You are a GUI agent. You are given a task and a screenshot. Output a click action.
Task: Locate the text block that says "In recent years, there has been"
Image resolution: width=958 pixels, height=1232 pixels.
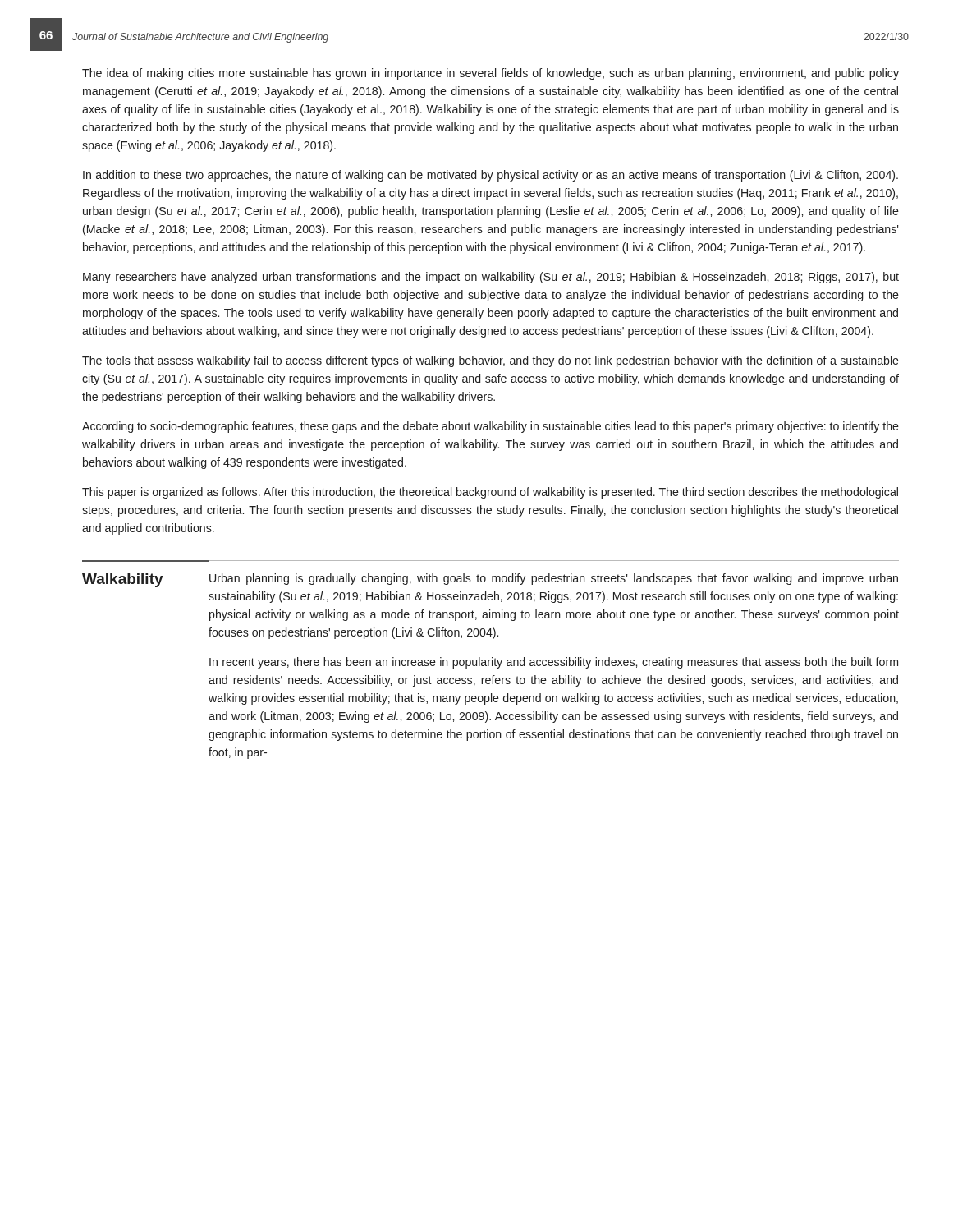[554, 707]
